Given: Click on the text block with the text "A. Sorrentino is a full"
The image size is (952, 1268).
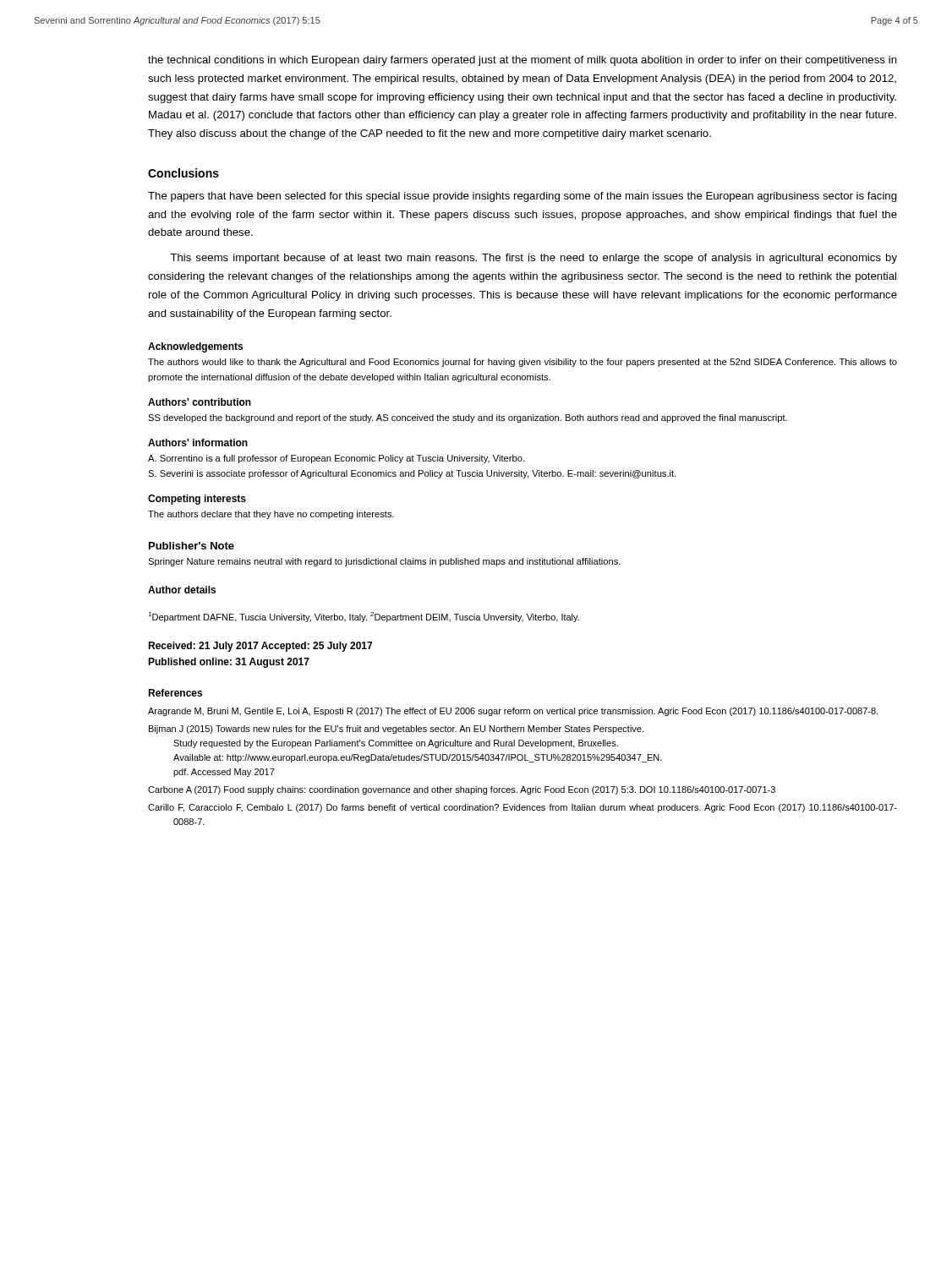Looking at the screenshot, I should tap(412, 466).
